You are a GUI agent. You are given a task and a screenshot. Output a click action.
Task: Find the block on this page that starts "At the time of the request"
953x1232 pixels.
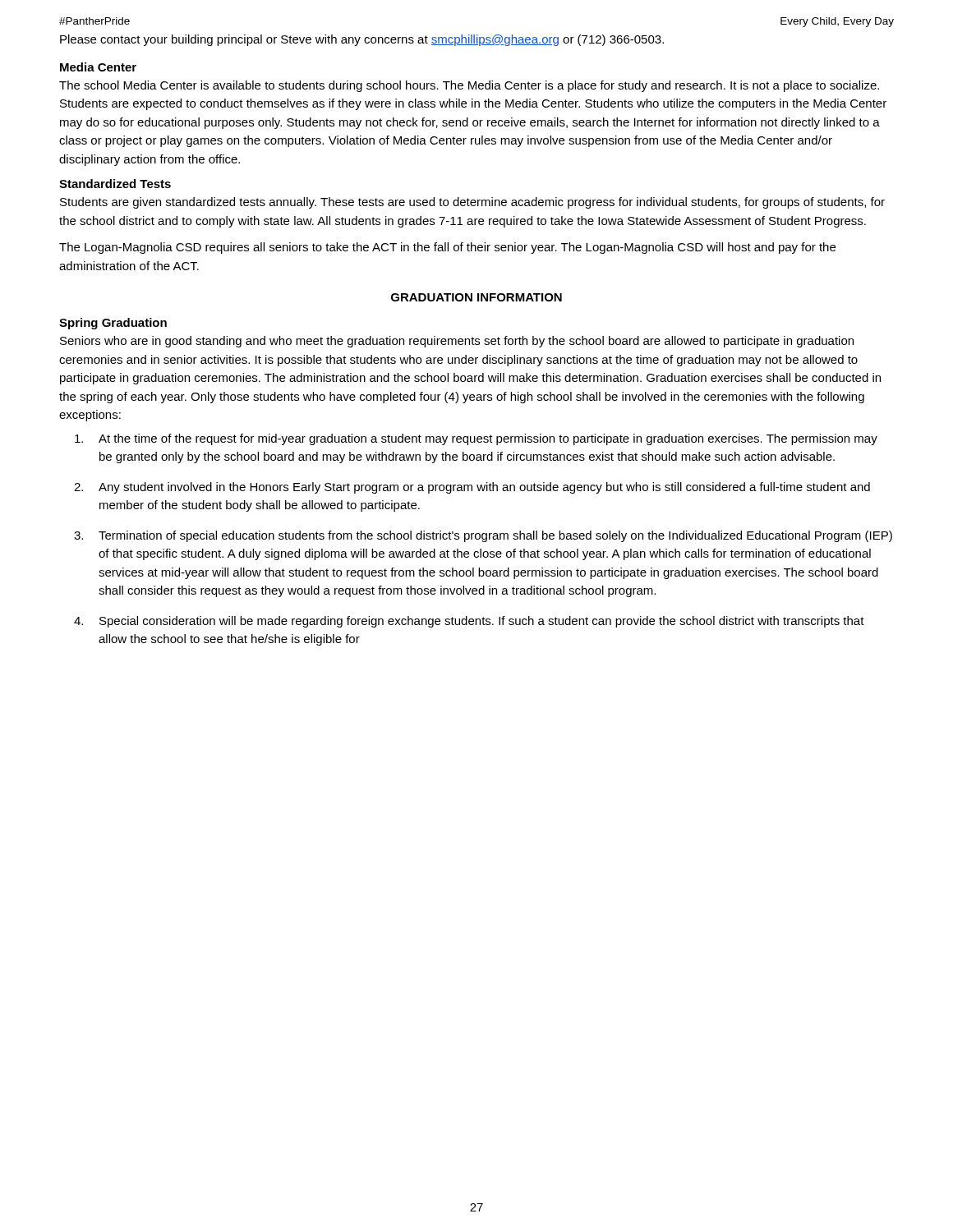476,448
